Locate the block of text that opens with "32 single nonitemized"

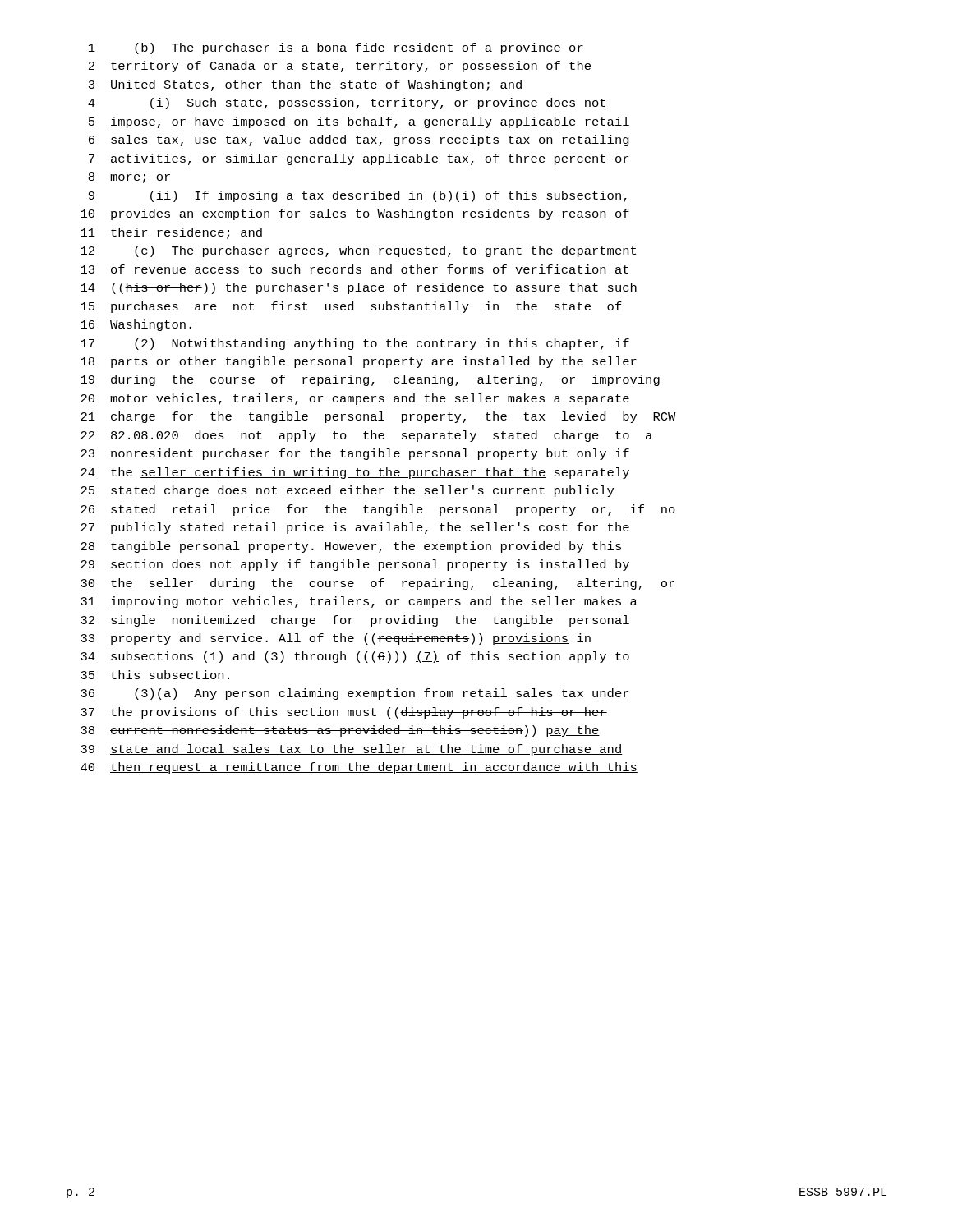[476, 621]
